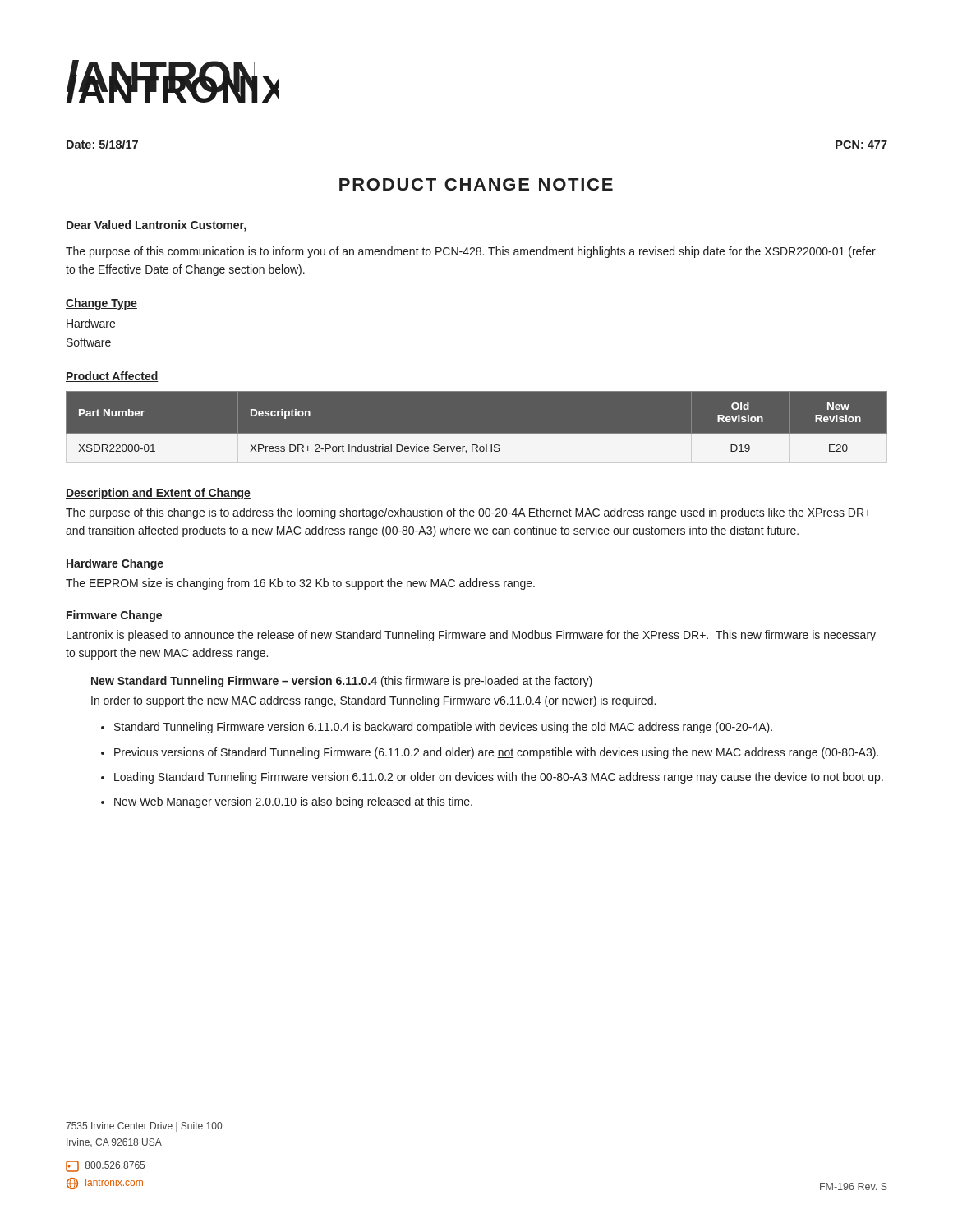Navigate to the text block starting "Firmware Change"
Screen dimensions: 1232x953
tap(114, 615)
